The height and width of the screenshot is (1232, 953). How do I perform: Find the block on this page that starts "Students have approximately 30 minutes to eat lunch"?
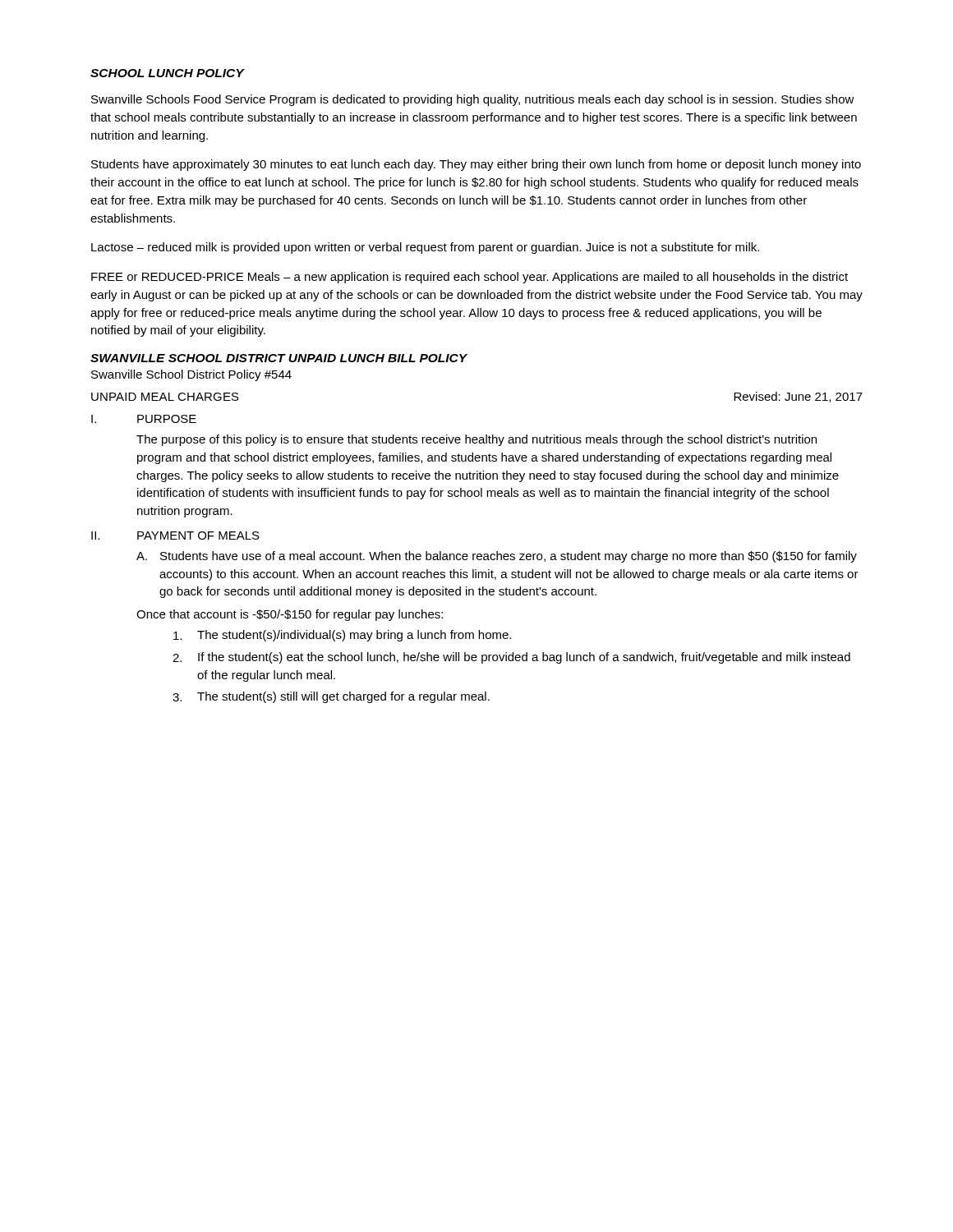476,191
